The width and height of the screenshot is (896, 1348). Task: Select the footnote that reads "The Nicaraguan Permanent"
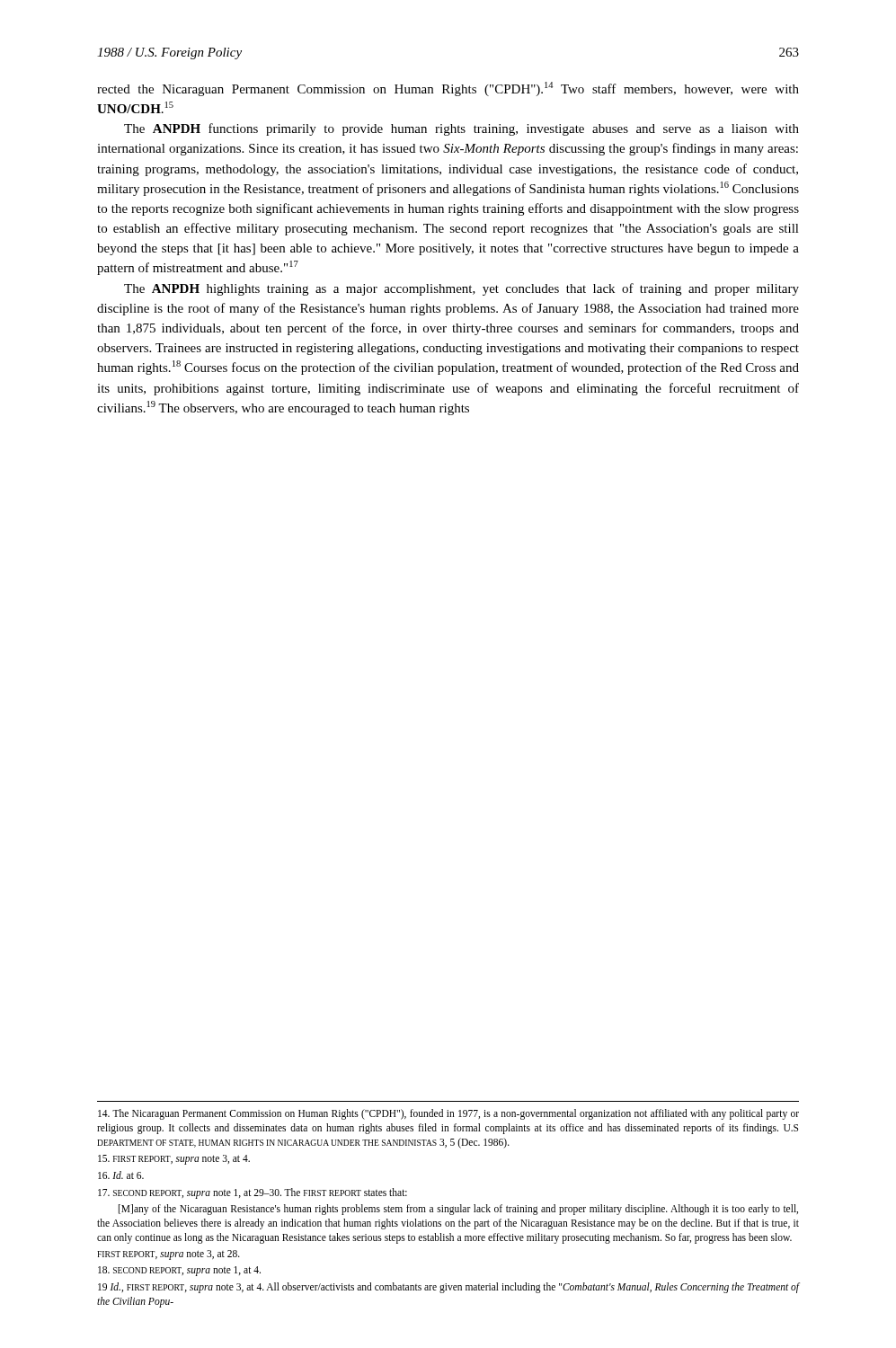[x=448, y=1208]
